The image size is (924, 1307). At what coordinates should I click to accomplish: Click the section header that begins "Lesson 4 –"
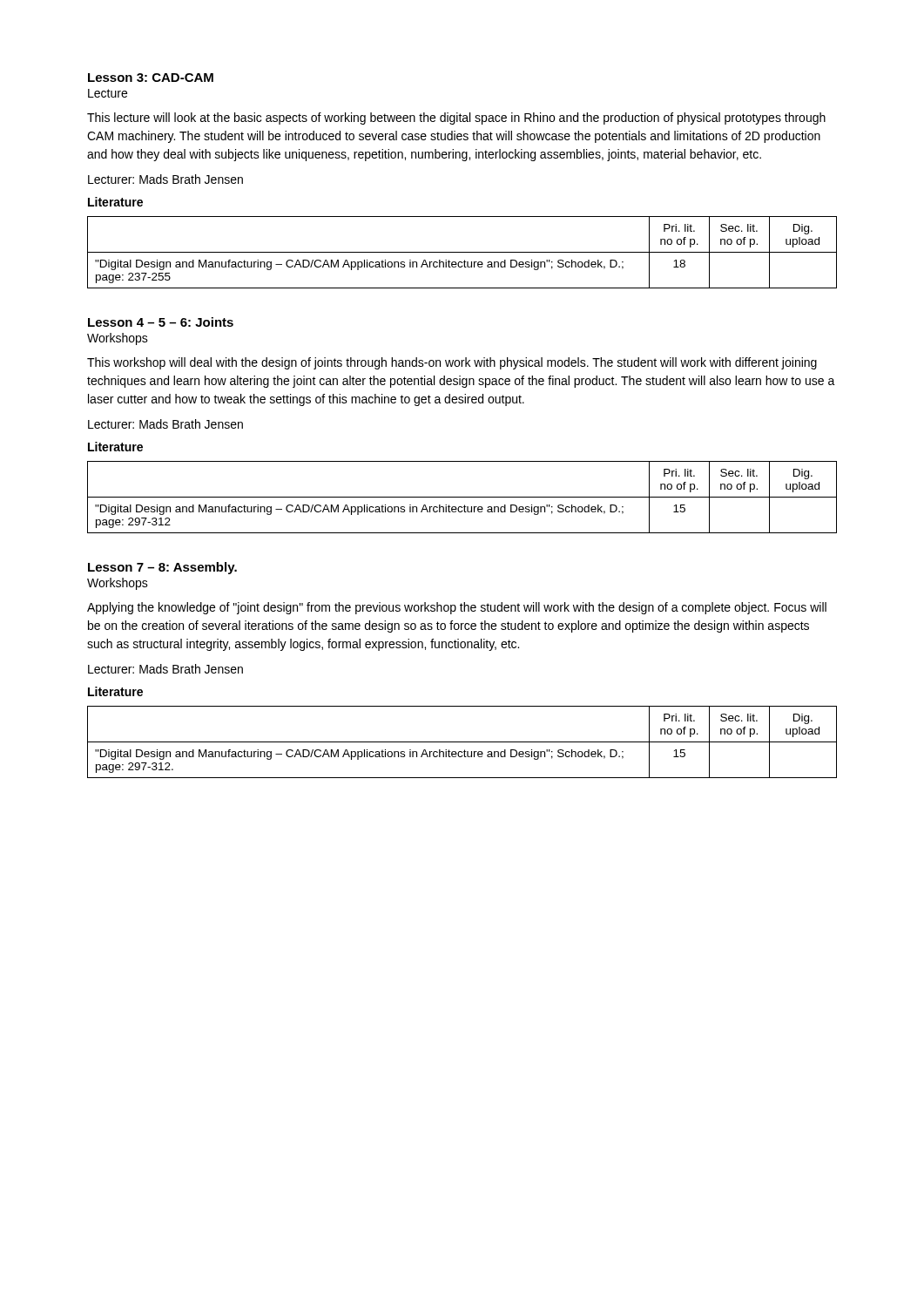160,322
